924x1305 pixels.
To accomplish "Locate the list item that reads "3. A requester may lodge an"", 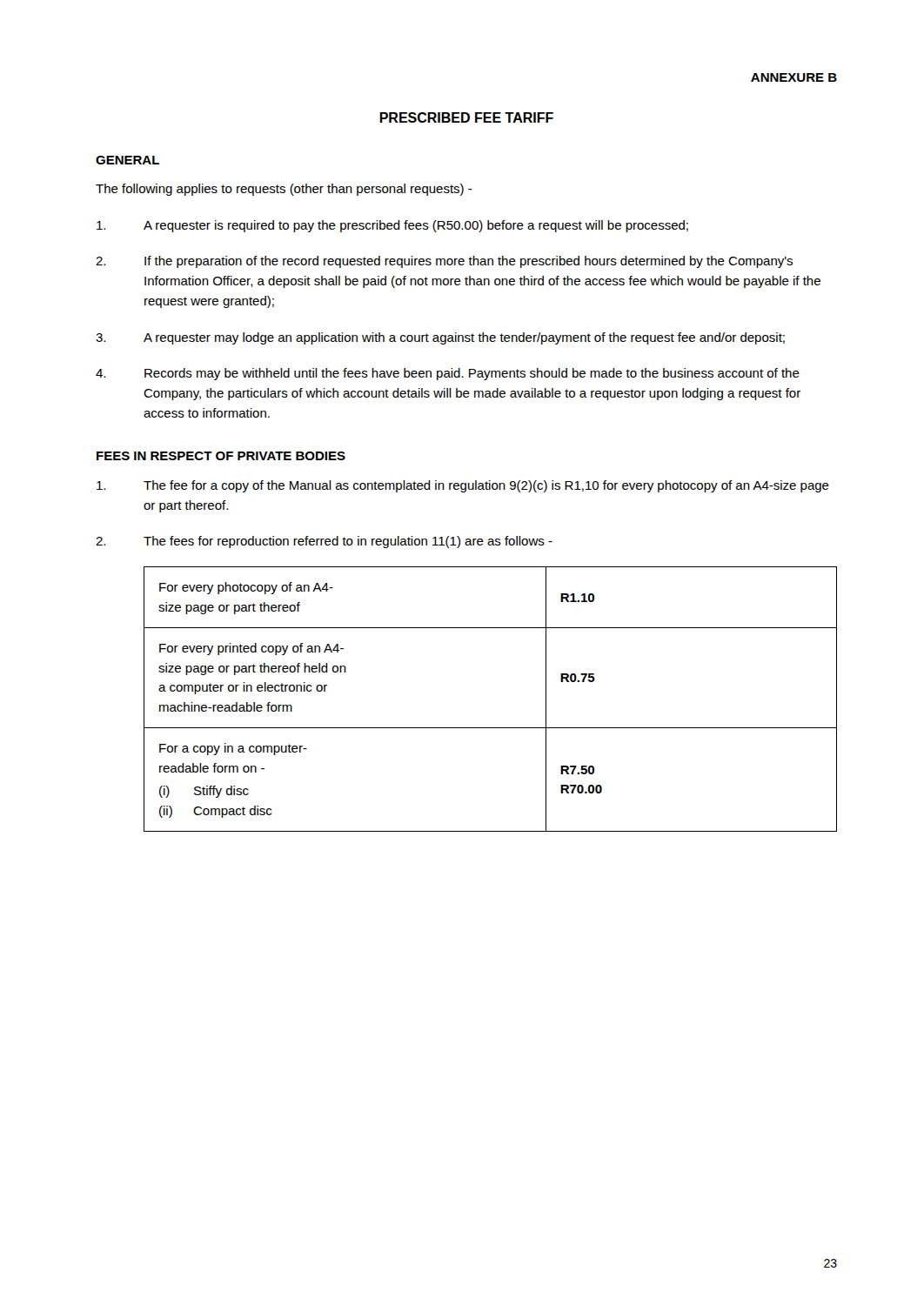I will (x=466, y=337).
